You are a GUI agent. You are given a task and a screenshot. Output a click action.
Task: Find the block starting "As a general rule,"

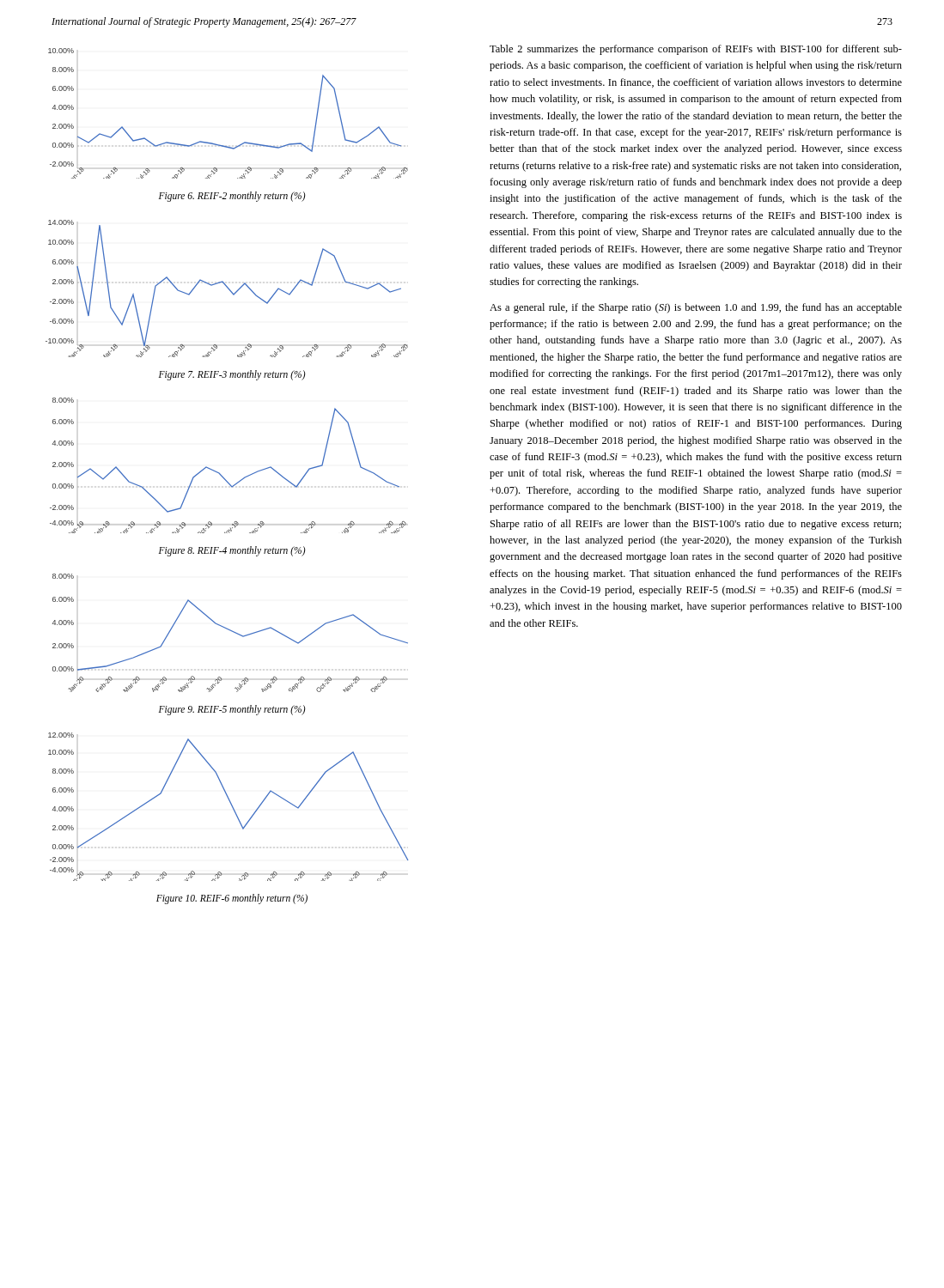[x=696, y=465]
